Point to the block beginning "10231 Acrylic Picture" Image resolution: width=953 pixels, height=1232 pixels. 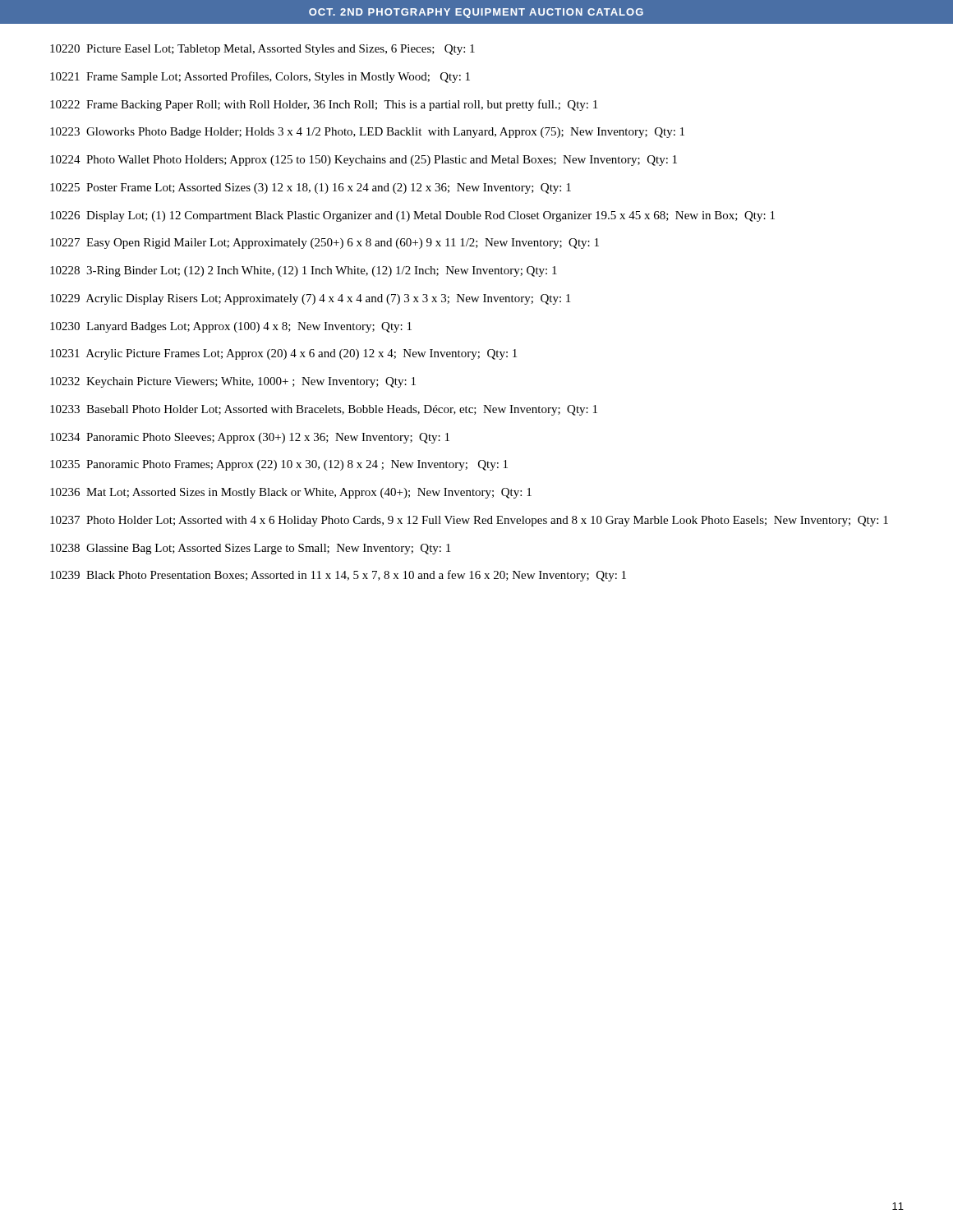coord(284,353)
